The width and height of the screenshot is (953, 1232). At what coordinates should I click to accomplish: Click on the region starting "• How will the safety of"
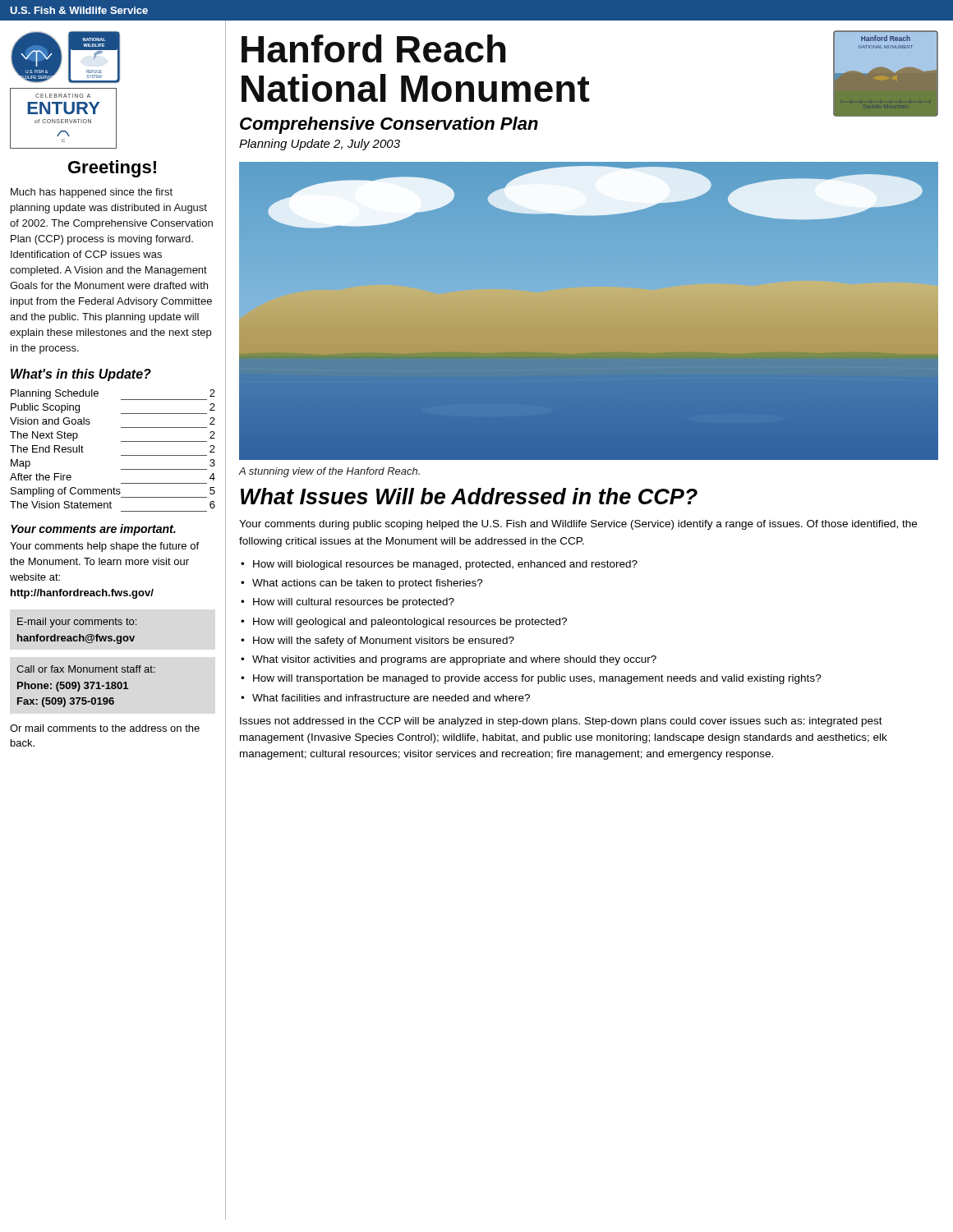377,641
